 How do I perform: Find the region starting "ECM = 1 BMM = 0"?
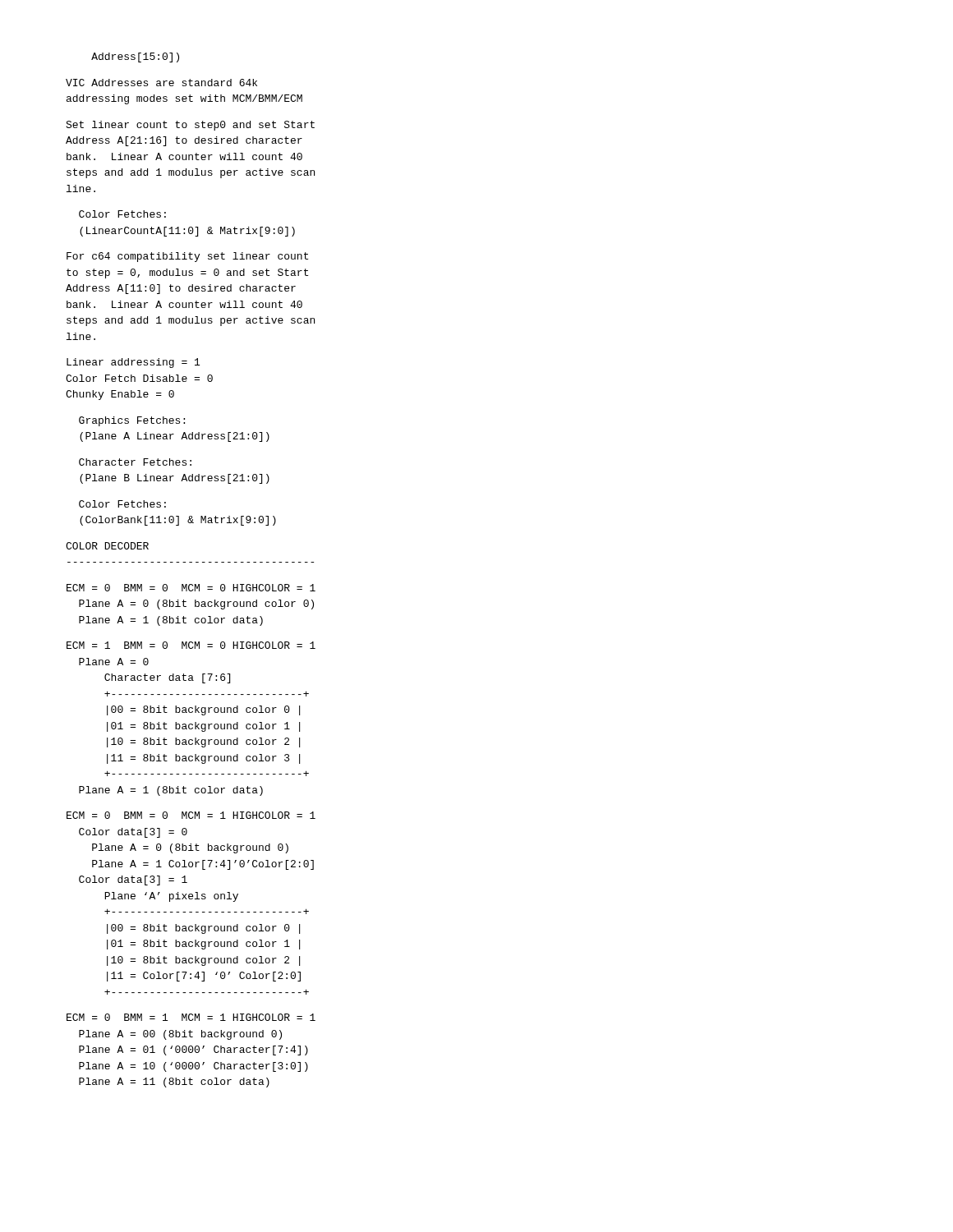[x=191, y=645]
